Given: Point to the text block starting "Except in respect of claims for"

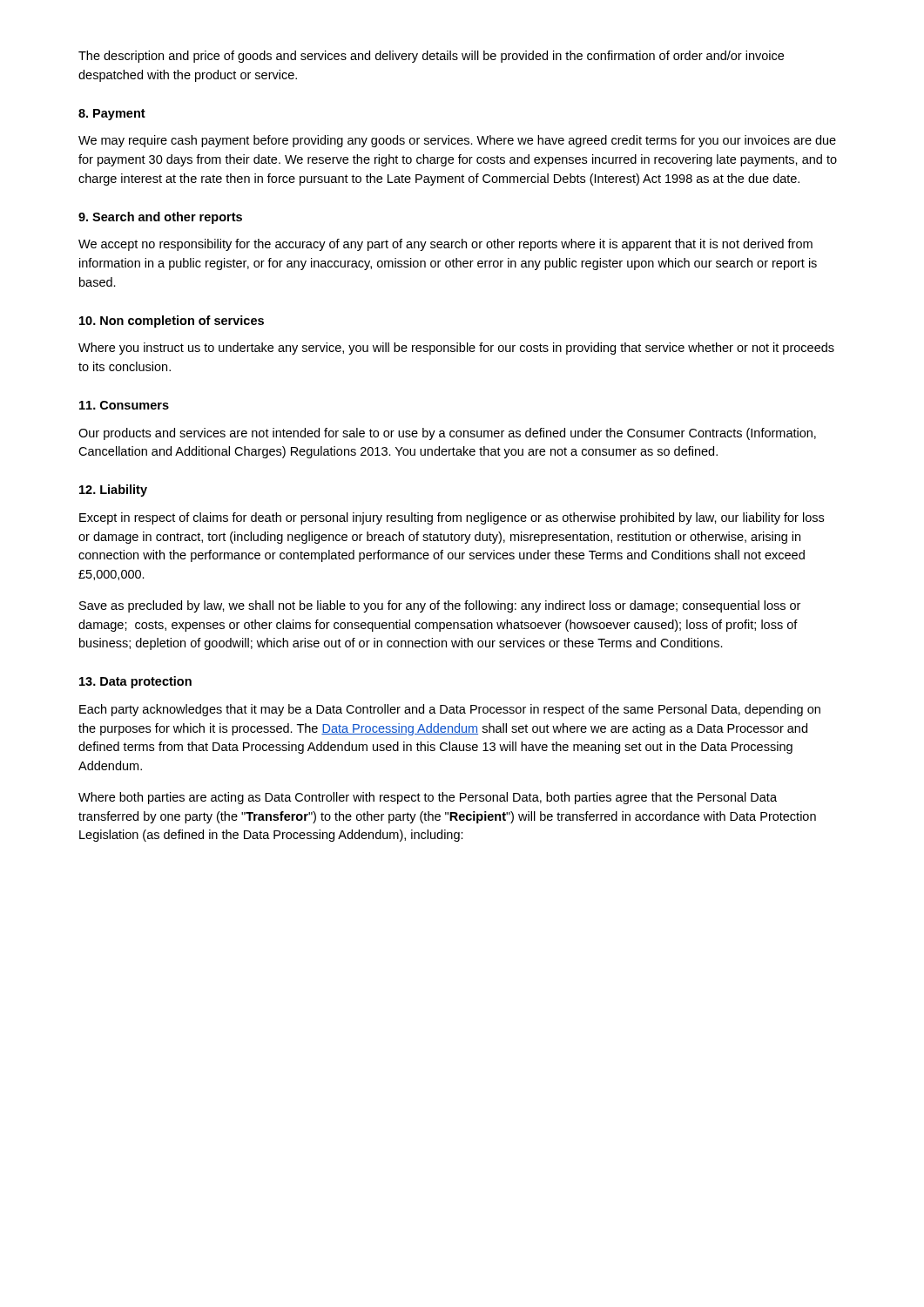Looking at the screenshot, I should pyautogui.click(x=451, y=546).
